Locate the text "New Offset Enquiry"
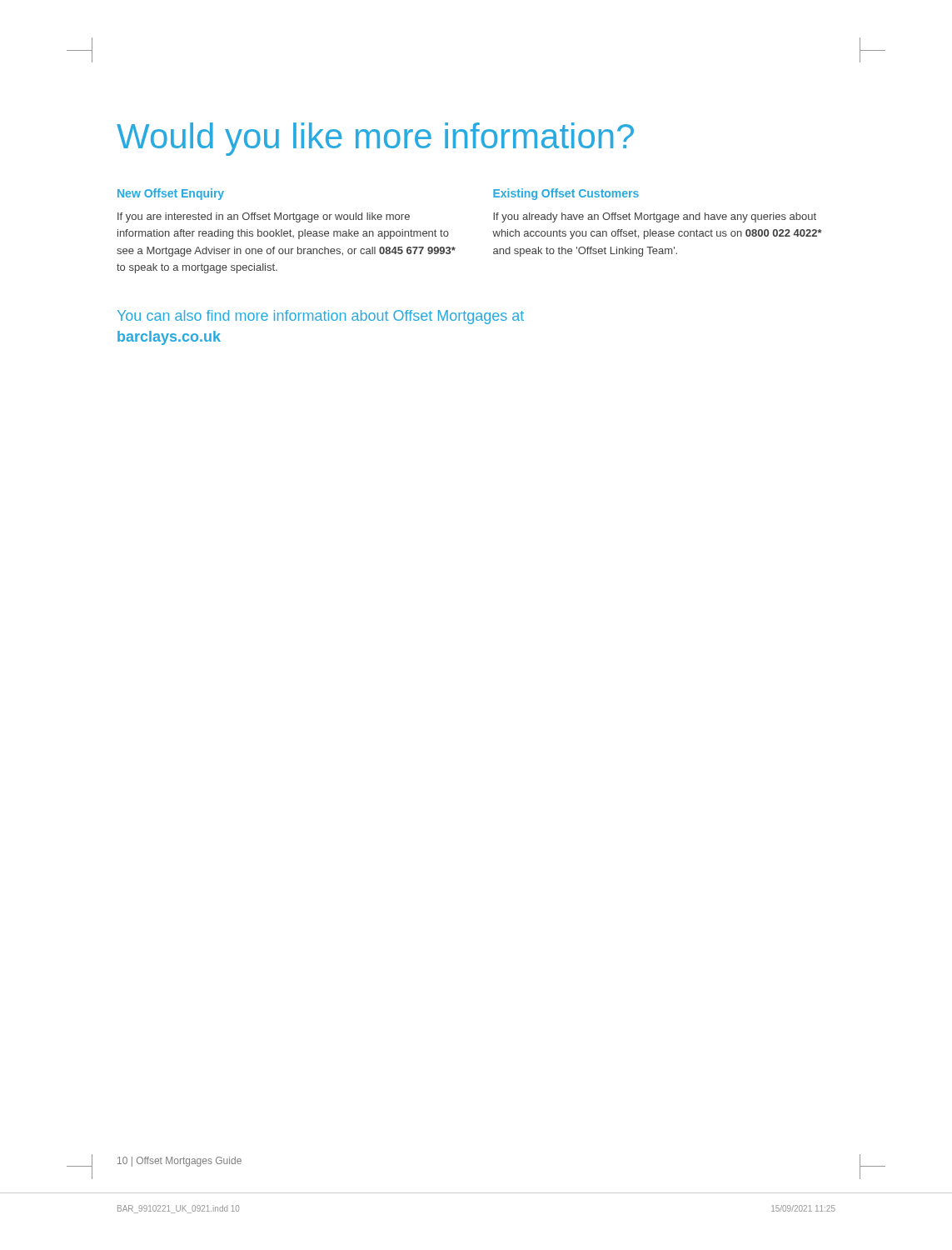Screen dimensions: 1250x952 coord(171,194)
